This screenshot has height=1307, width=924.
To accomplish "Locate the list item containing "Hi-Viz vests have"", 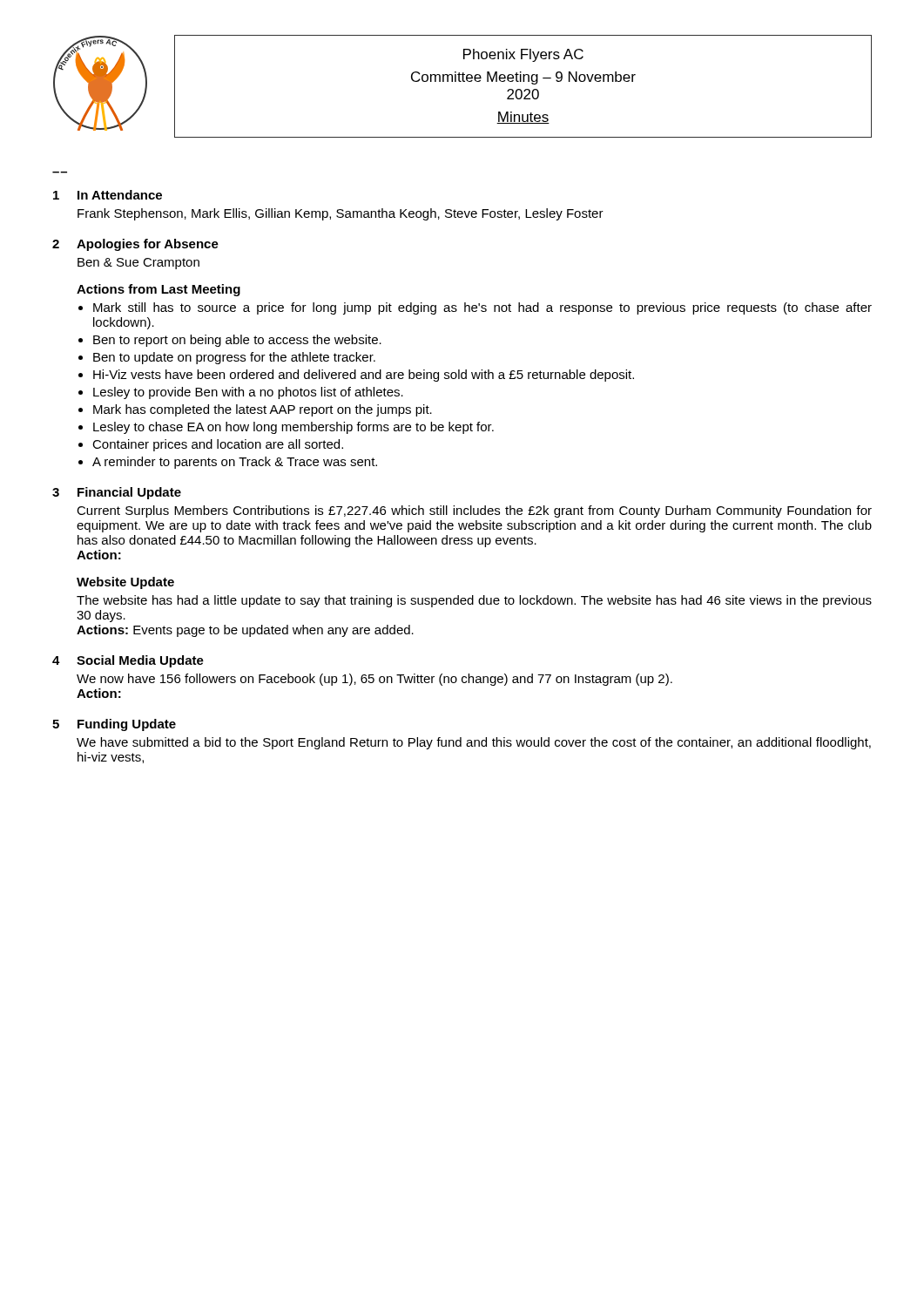I will [364, 374].
